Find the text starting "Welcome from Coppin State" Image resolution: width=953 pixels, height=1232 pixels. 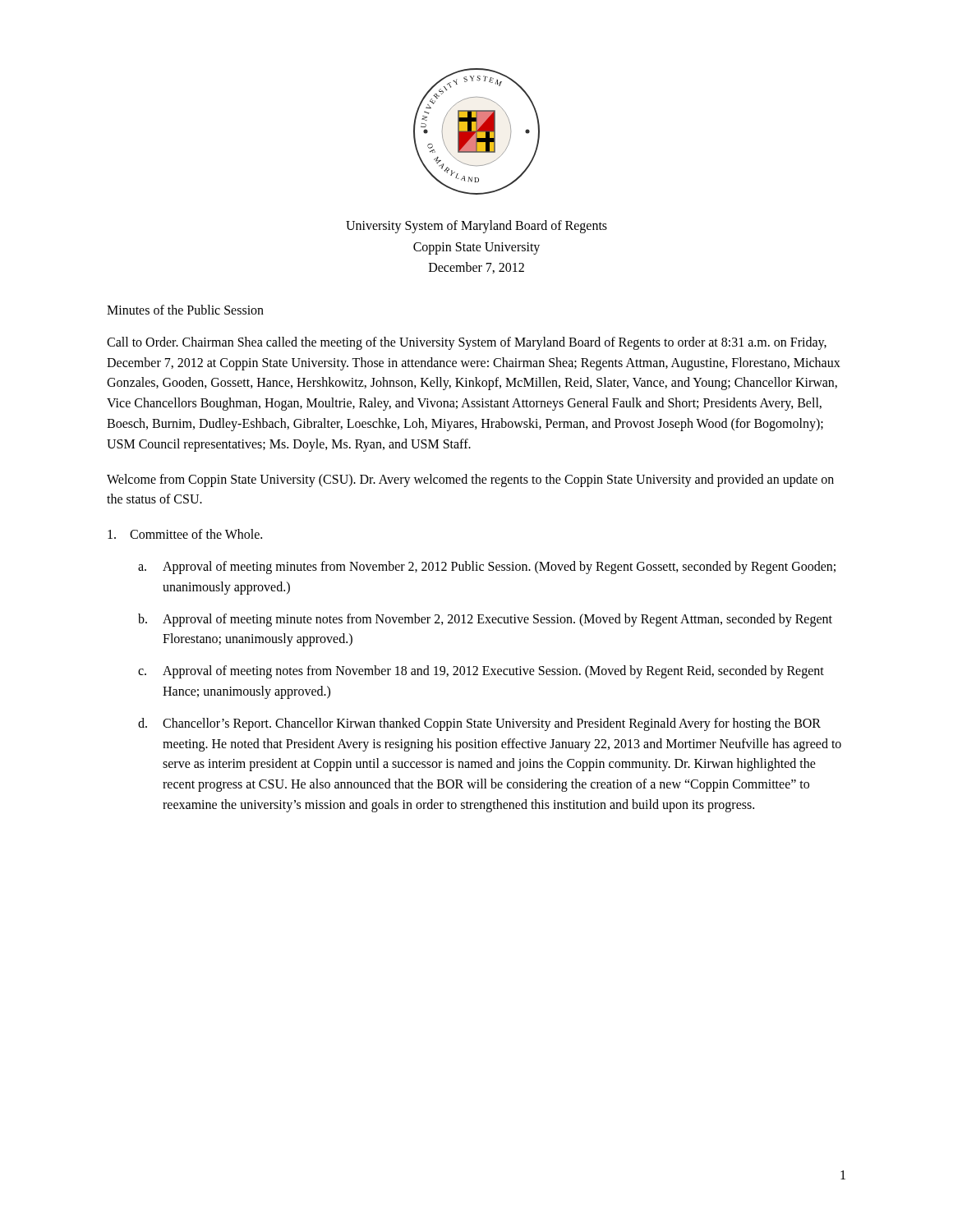point(470,489)
